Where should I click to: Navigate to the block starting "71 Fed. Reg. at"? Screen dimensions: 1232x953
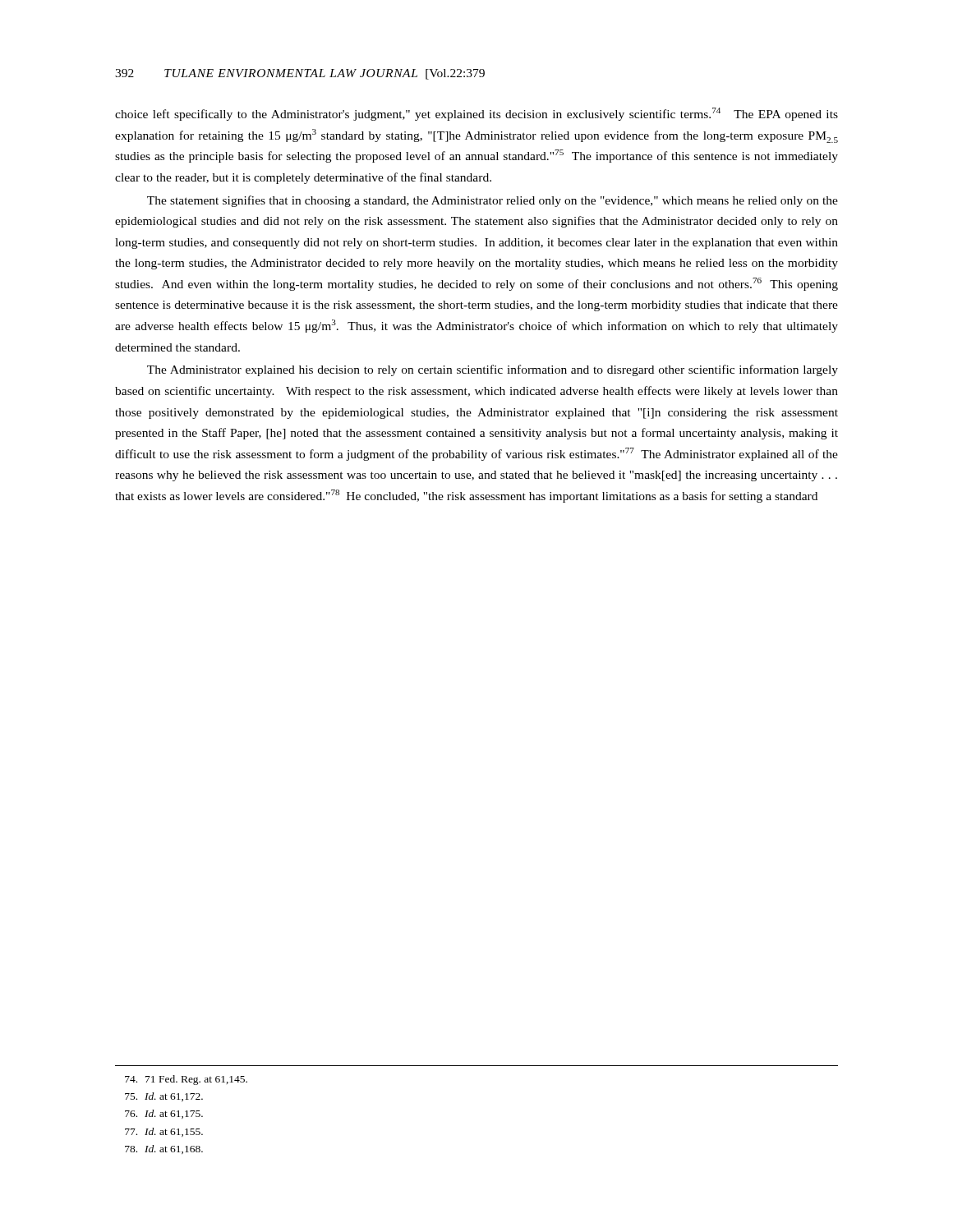(x=186, y=1080)
